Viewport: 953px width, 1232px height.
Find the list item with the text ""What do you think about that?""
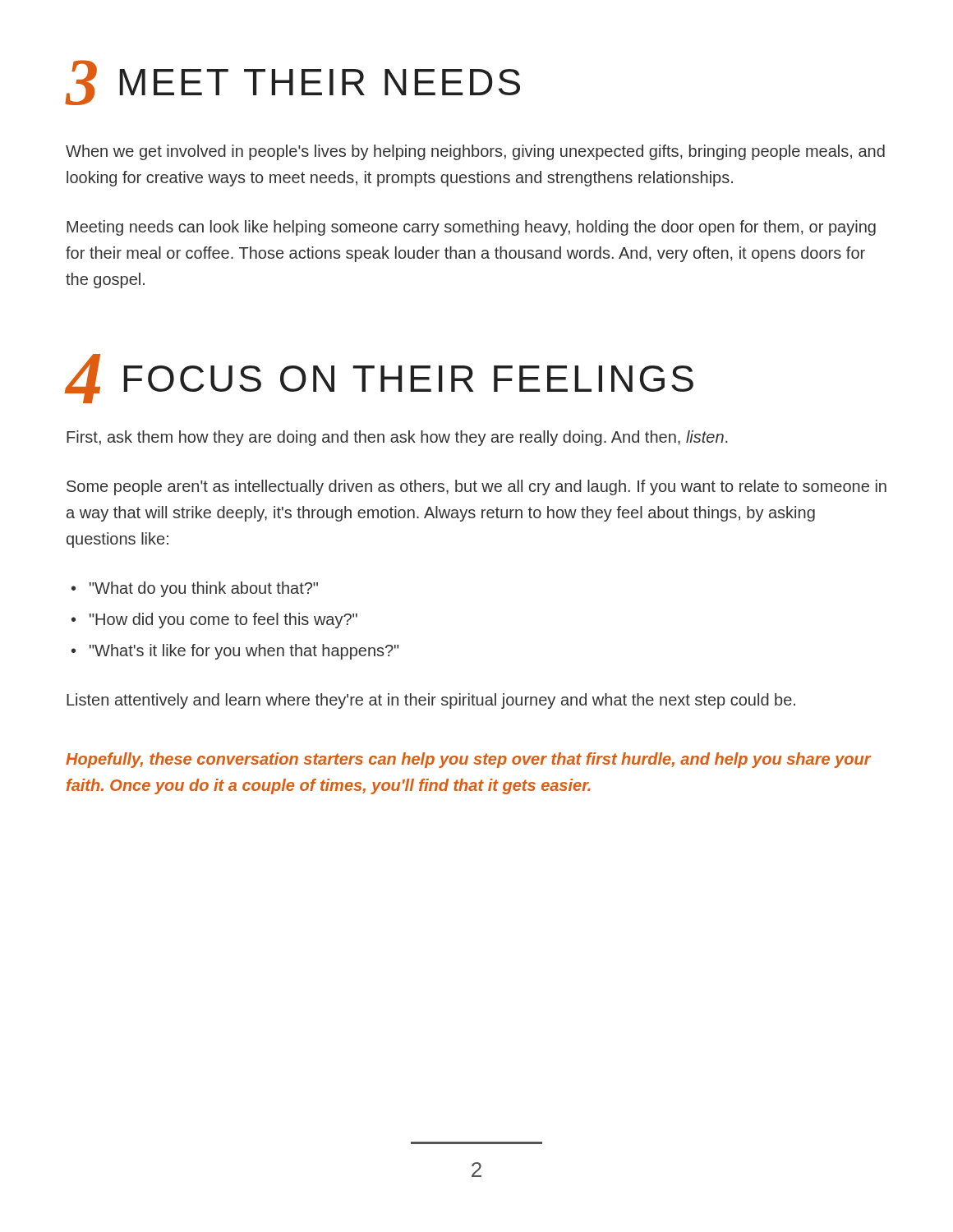coord(204,588)
